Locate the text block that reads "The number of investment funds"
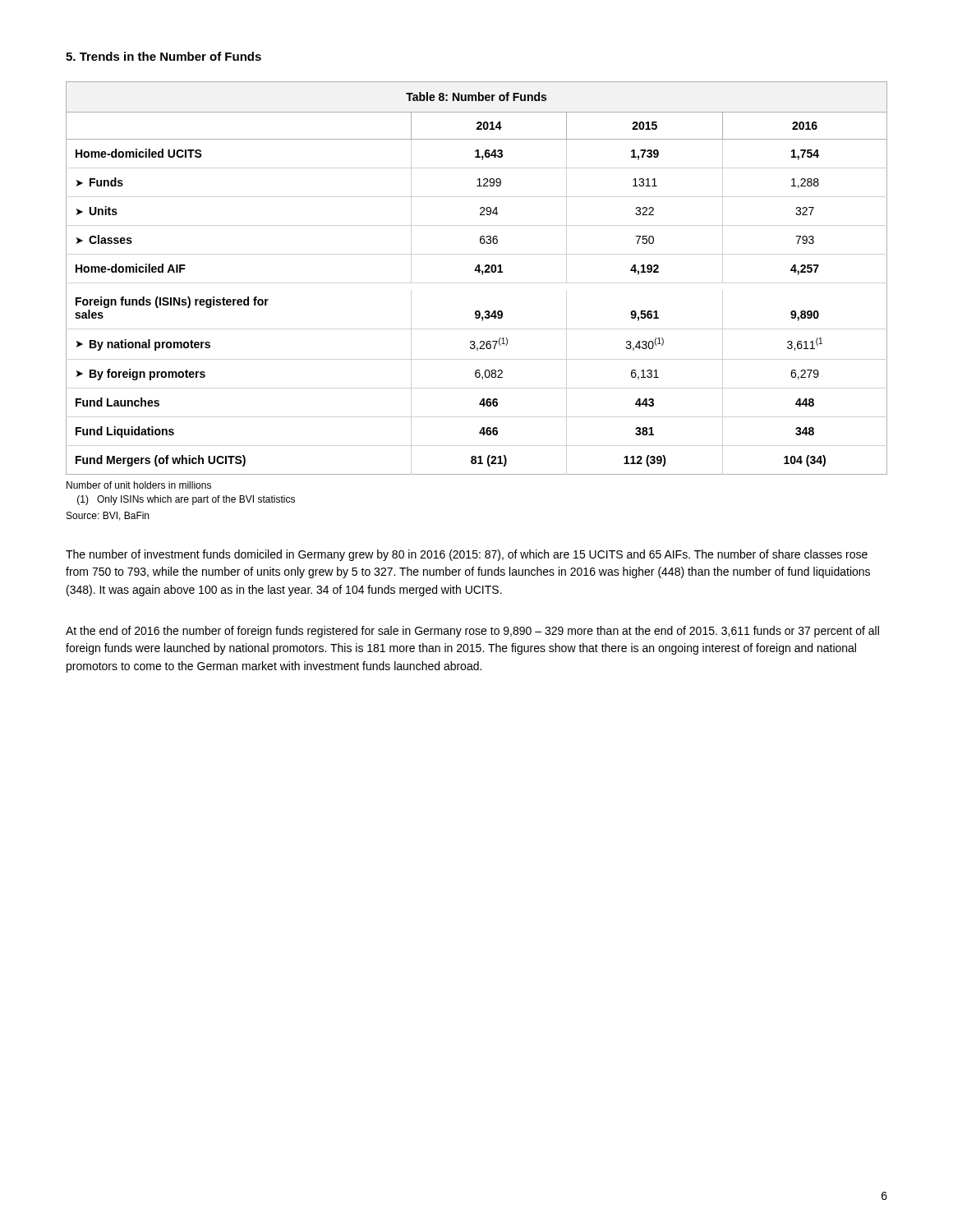The image size is (953, 1232). [468, 572]
